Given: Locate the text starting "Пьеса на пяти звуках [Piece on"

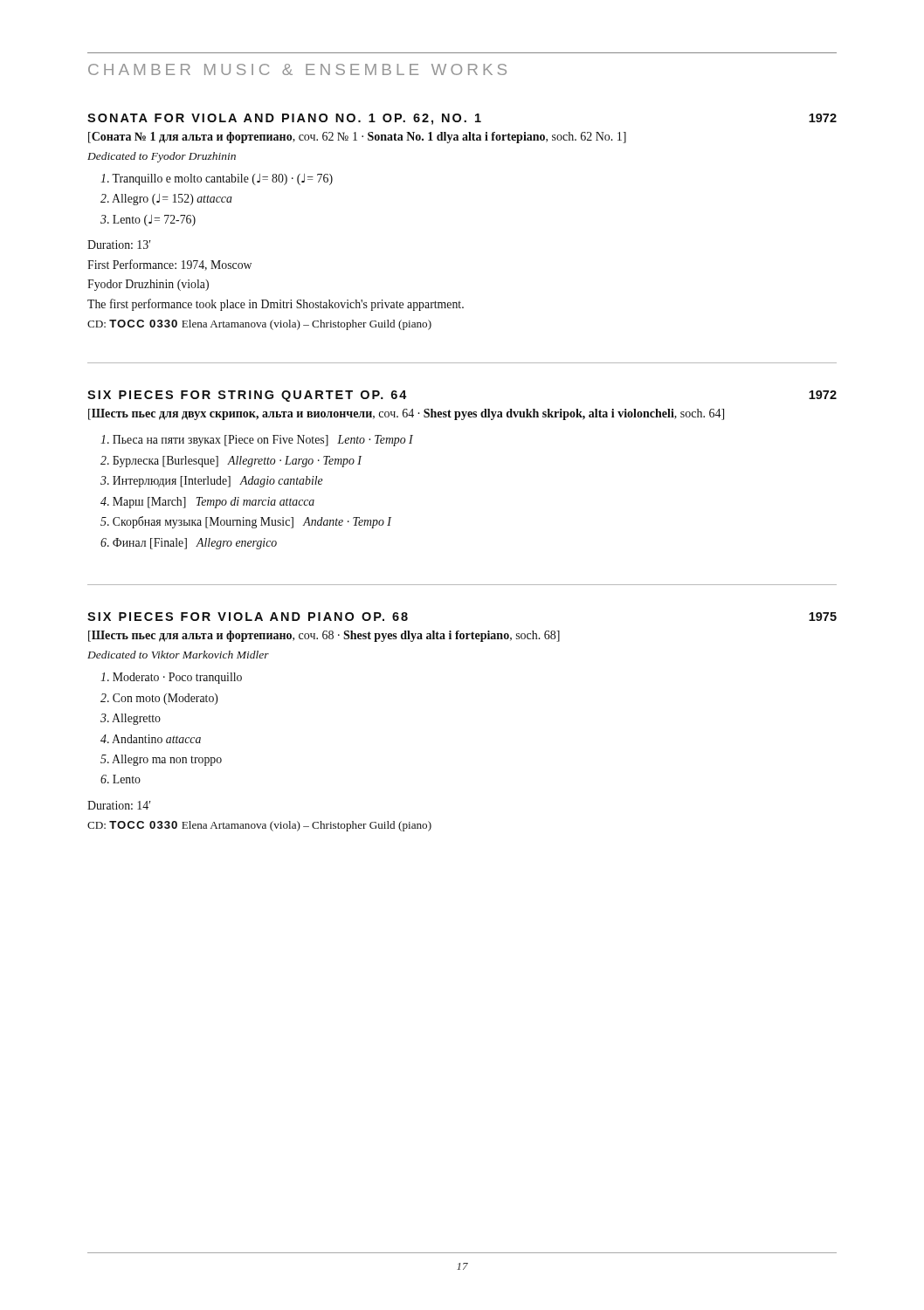Looking at the screenshot, I should [x=257, y=440].
